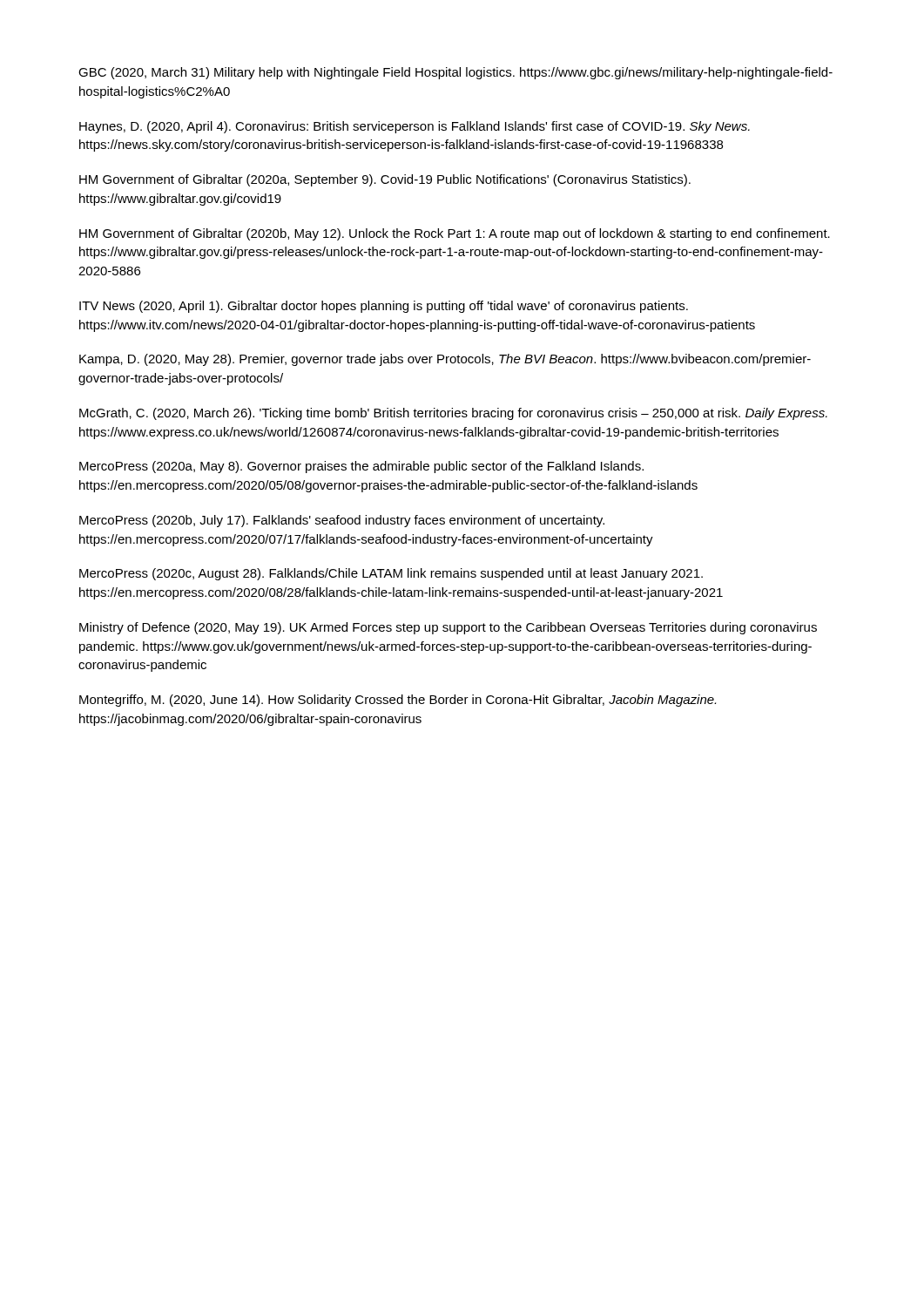The width and height of the screenshot is (924, 1307).
Task: Find the block on this page that starts "Kampa, D. (2020, May 28). Premier, governor trade"
Action: coord(445,368)
